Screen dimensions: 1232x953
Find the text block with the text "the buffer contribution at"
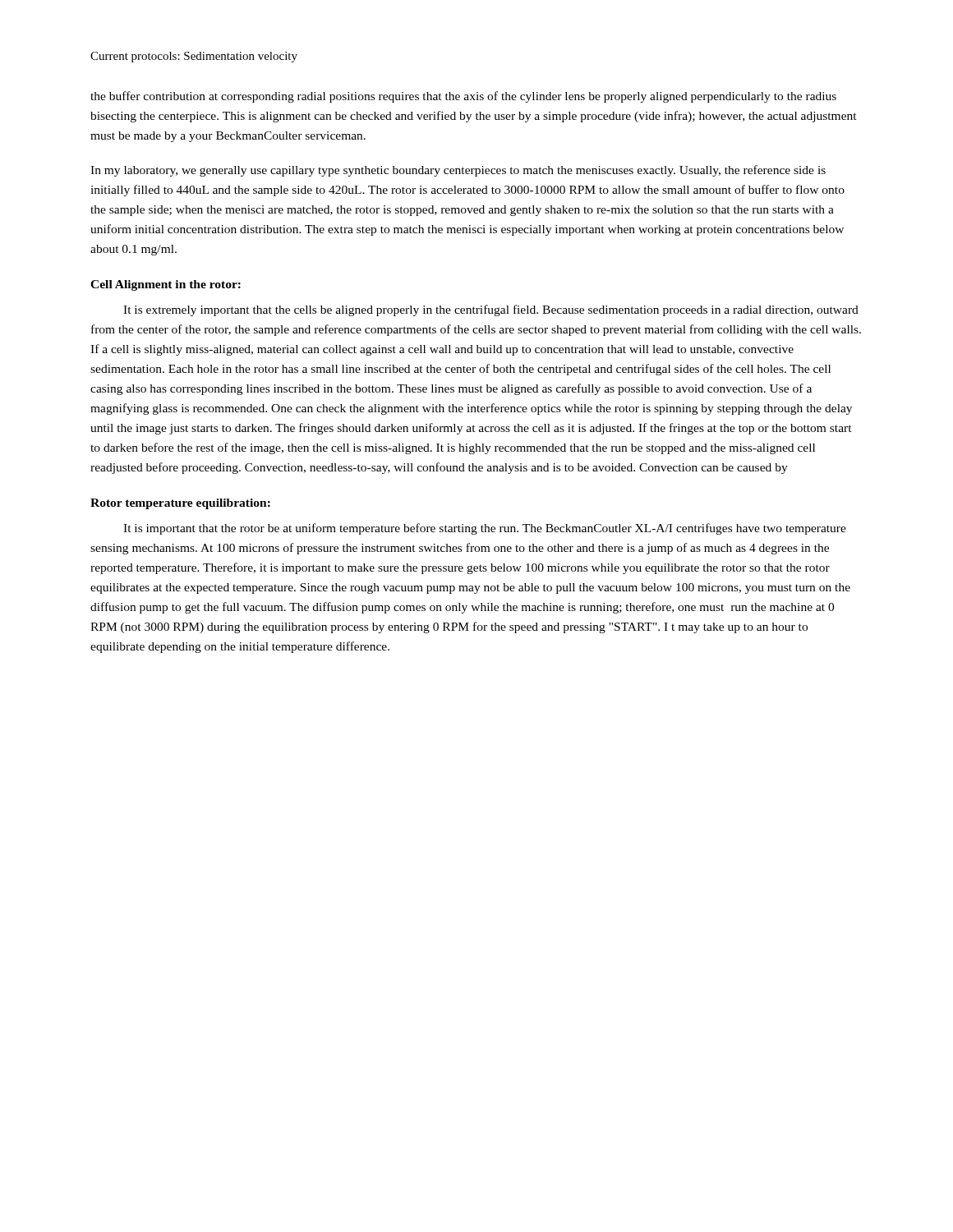coord(473,115)
